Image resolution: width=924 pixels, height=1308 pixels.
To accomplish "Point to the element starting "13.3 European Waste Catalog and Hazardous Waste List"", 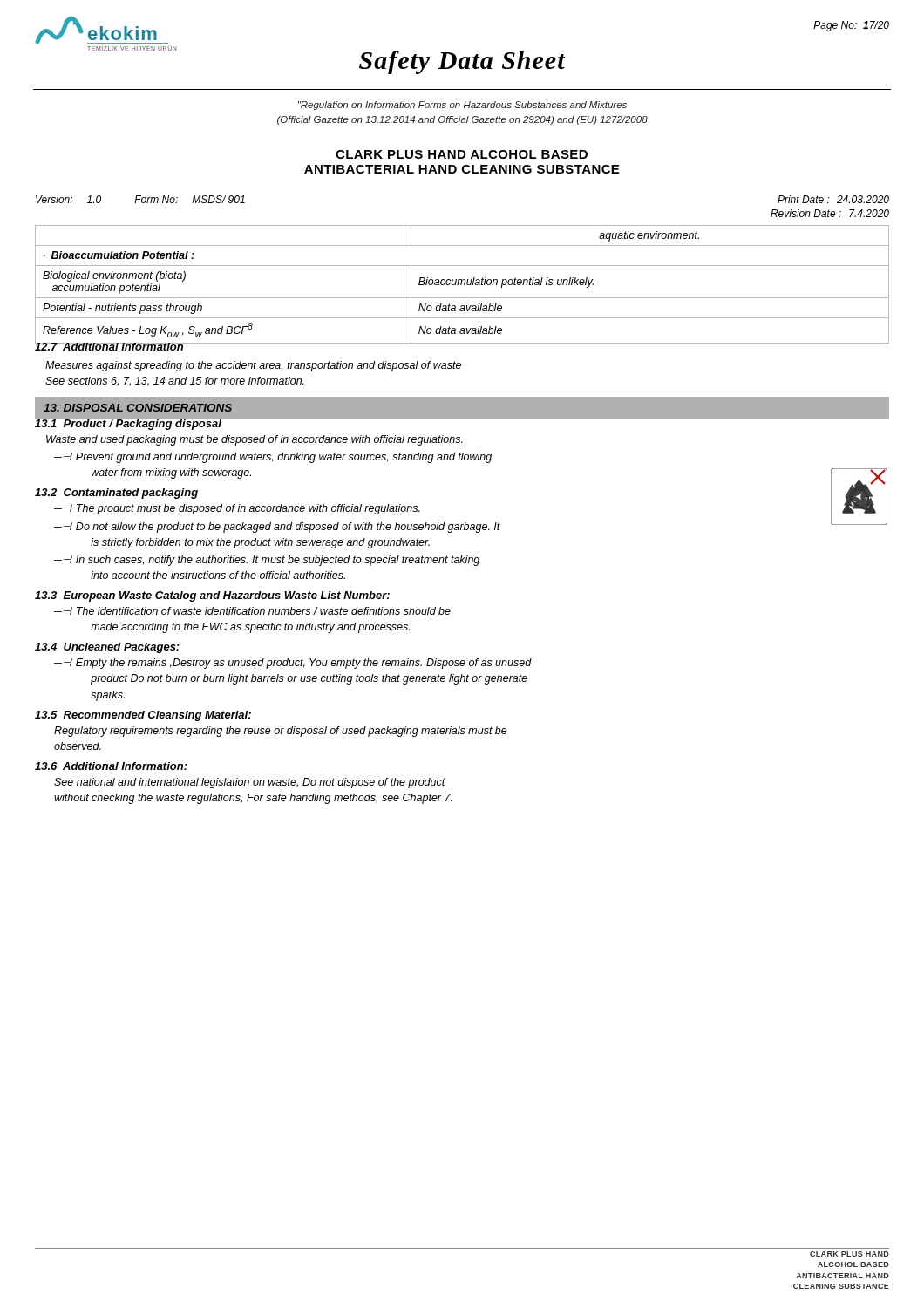I will pos(213,595).
